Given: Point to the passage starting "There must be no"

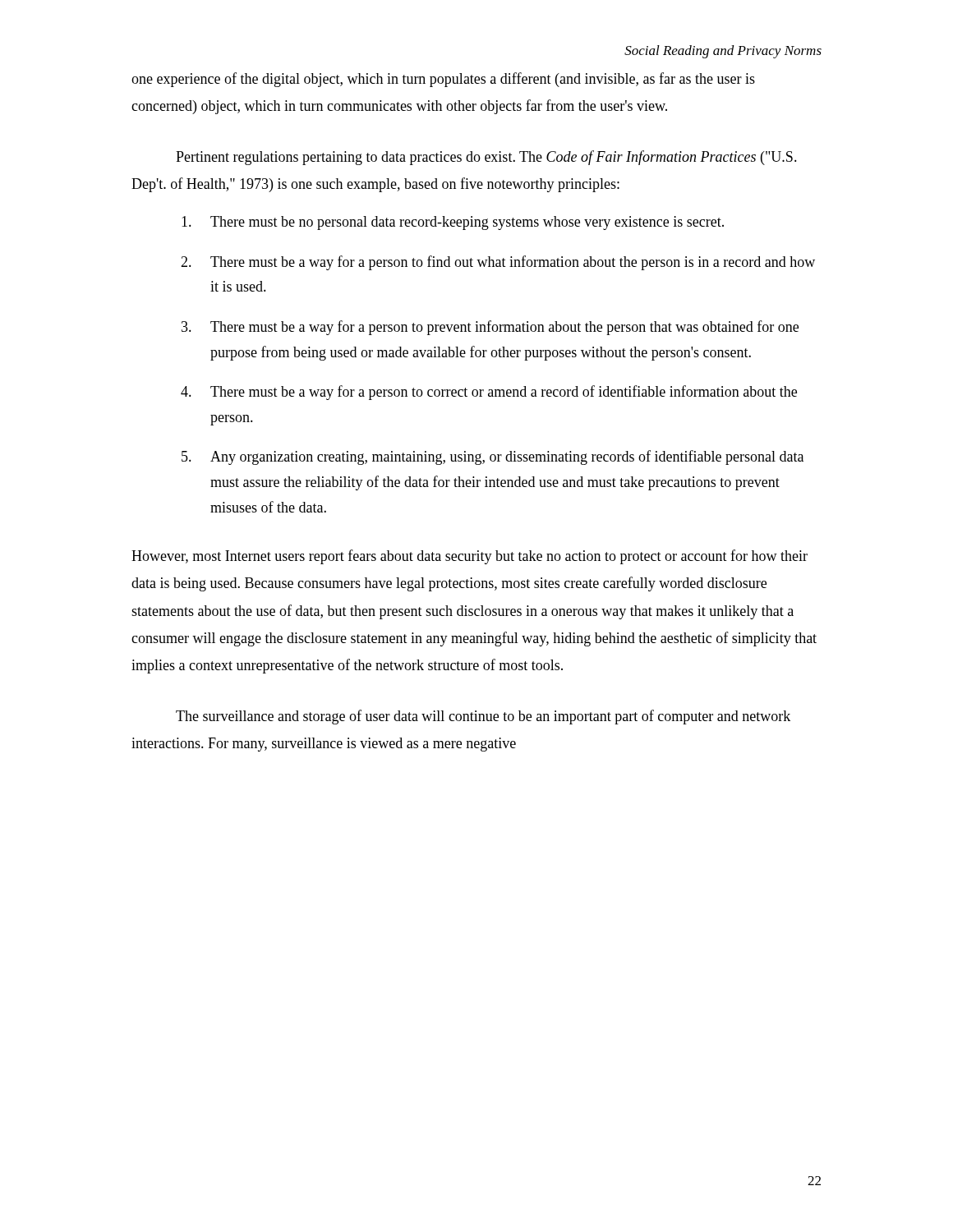Looking at the screenshot, I should tap(501, 222).
